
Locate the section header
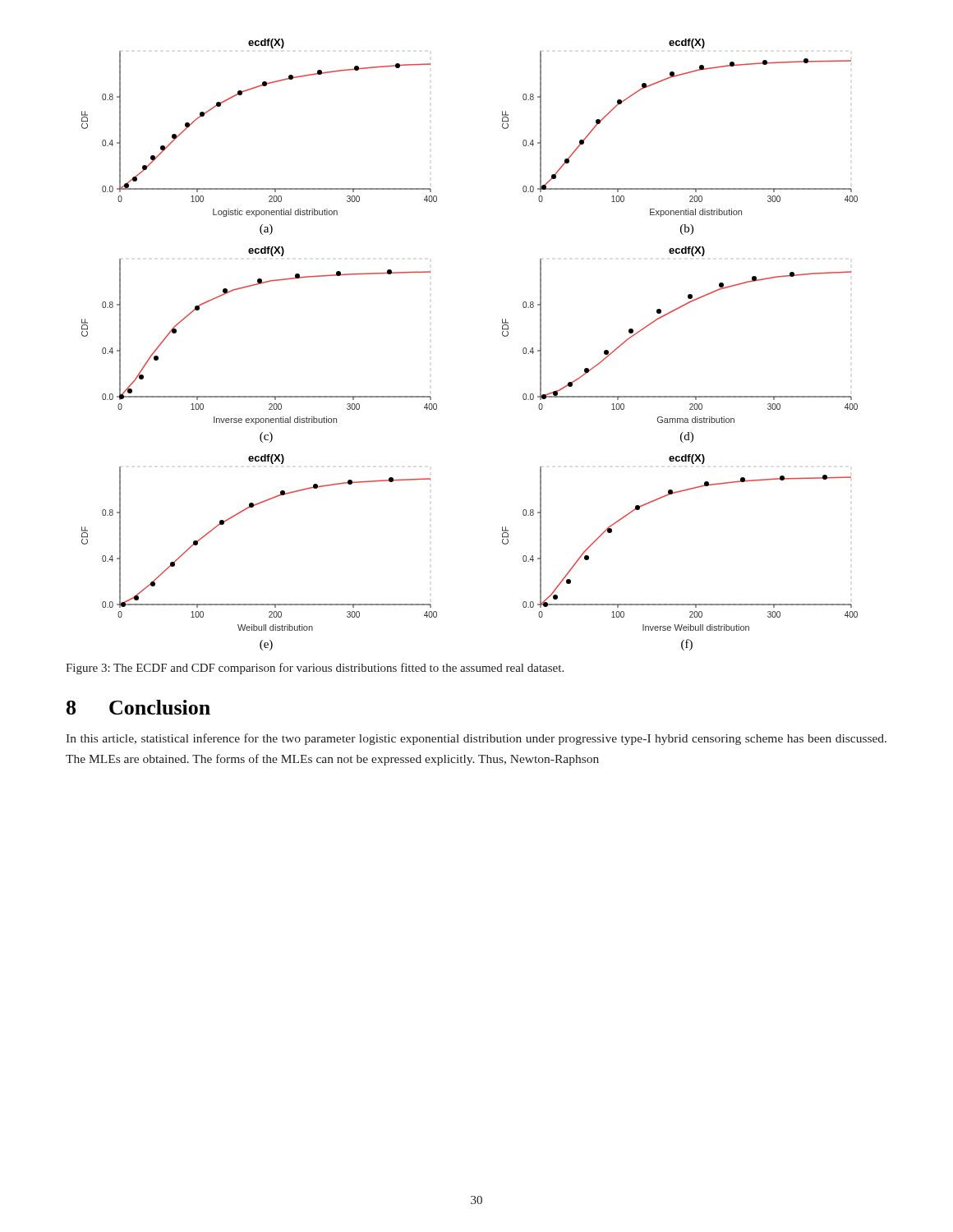point(138,708)
